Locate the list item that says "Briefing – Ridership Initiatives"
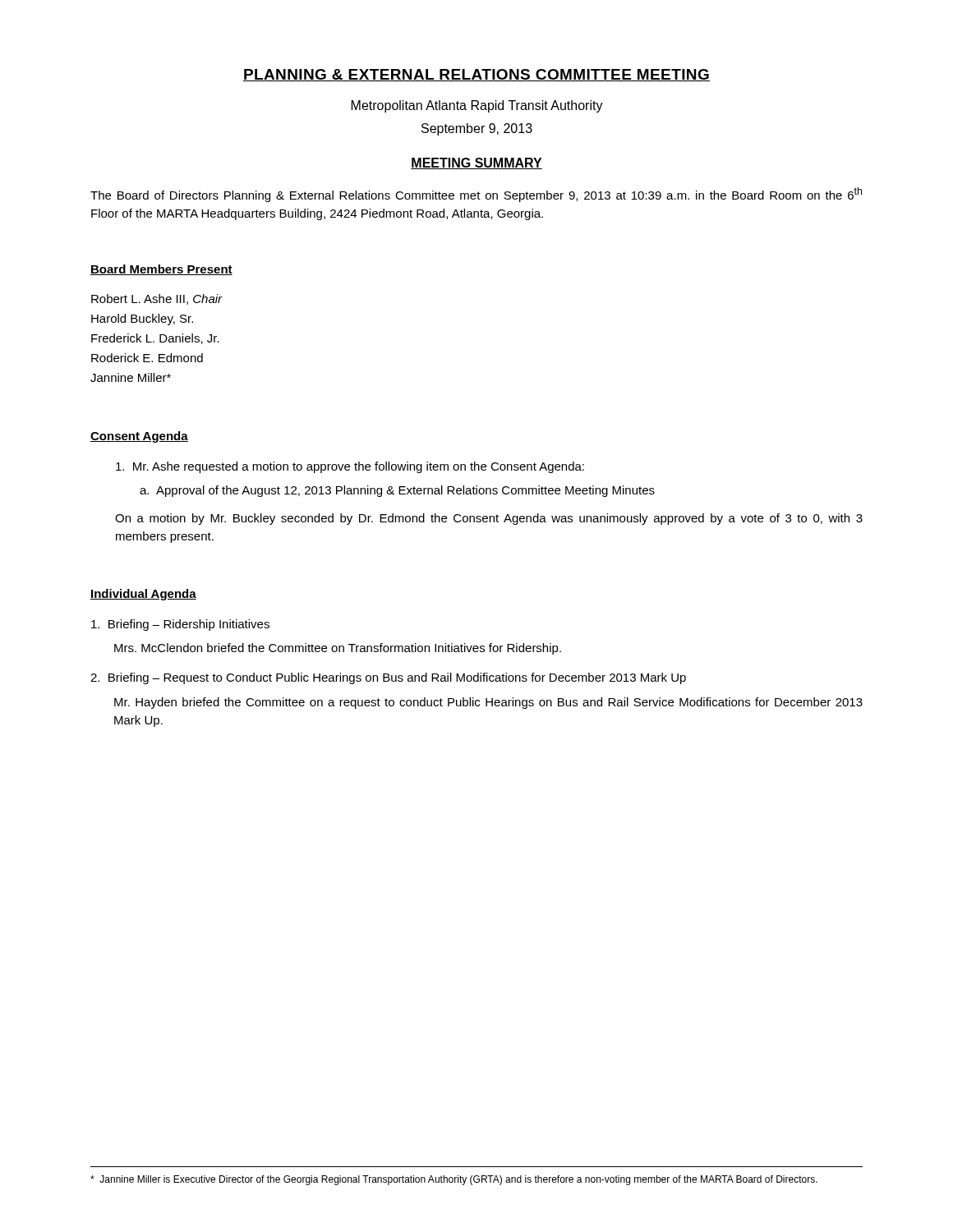Viewport: 953px width, 1232px height. tap(180, 623)
